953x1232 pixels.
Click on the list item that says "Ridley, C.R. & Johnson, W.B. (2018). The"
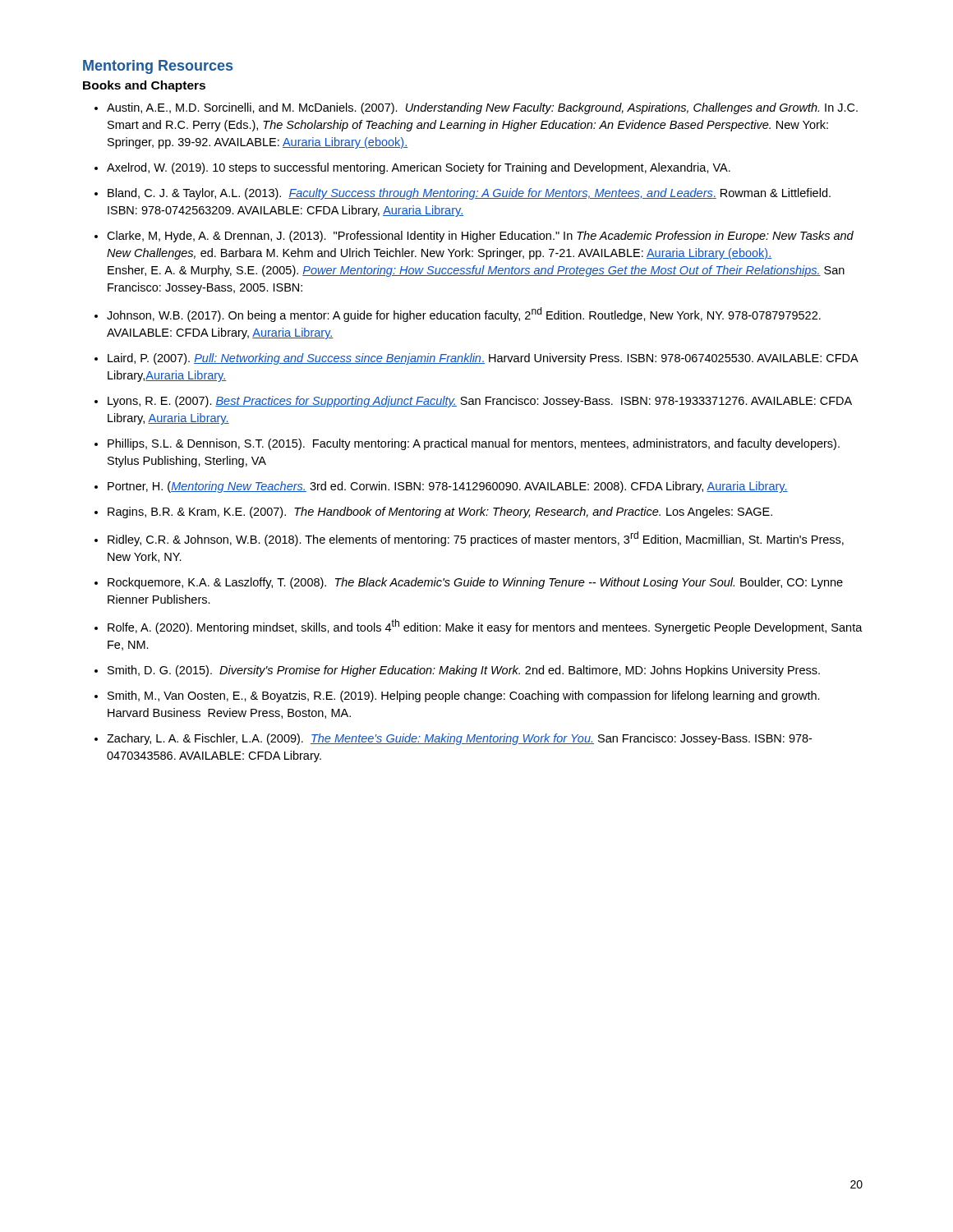(485, 547)
